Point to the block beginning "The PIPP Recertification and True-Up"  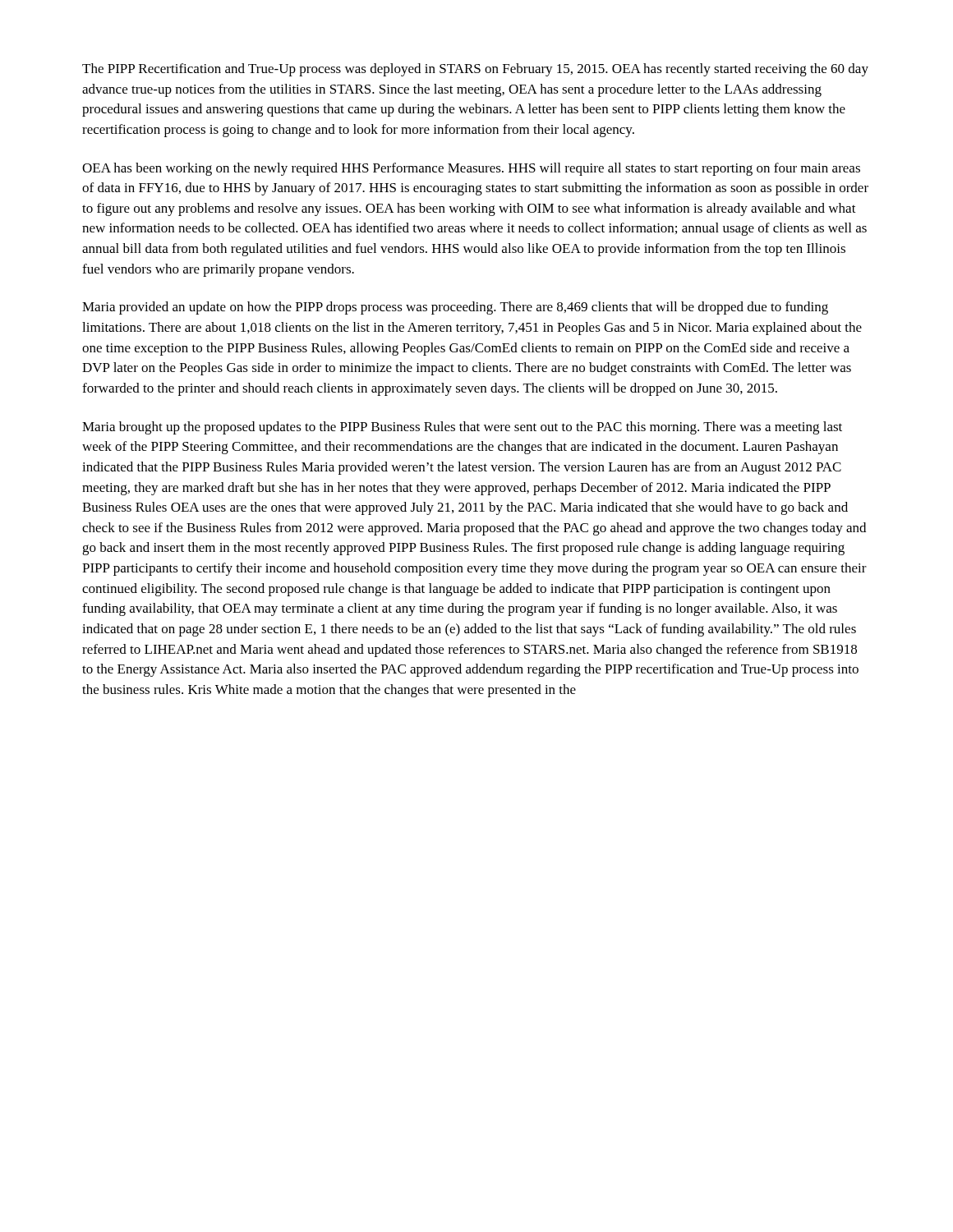click(x=475, y=99)
